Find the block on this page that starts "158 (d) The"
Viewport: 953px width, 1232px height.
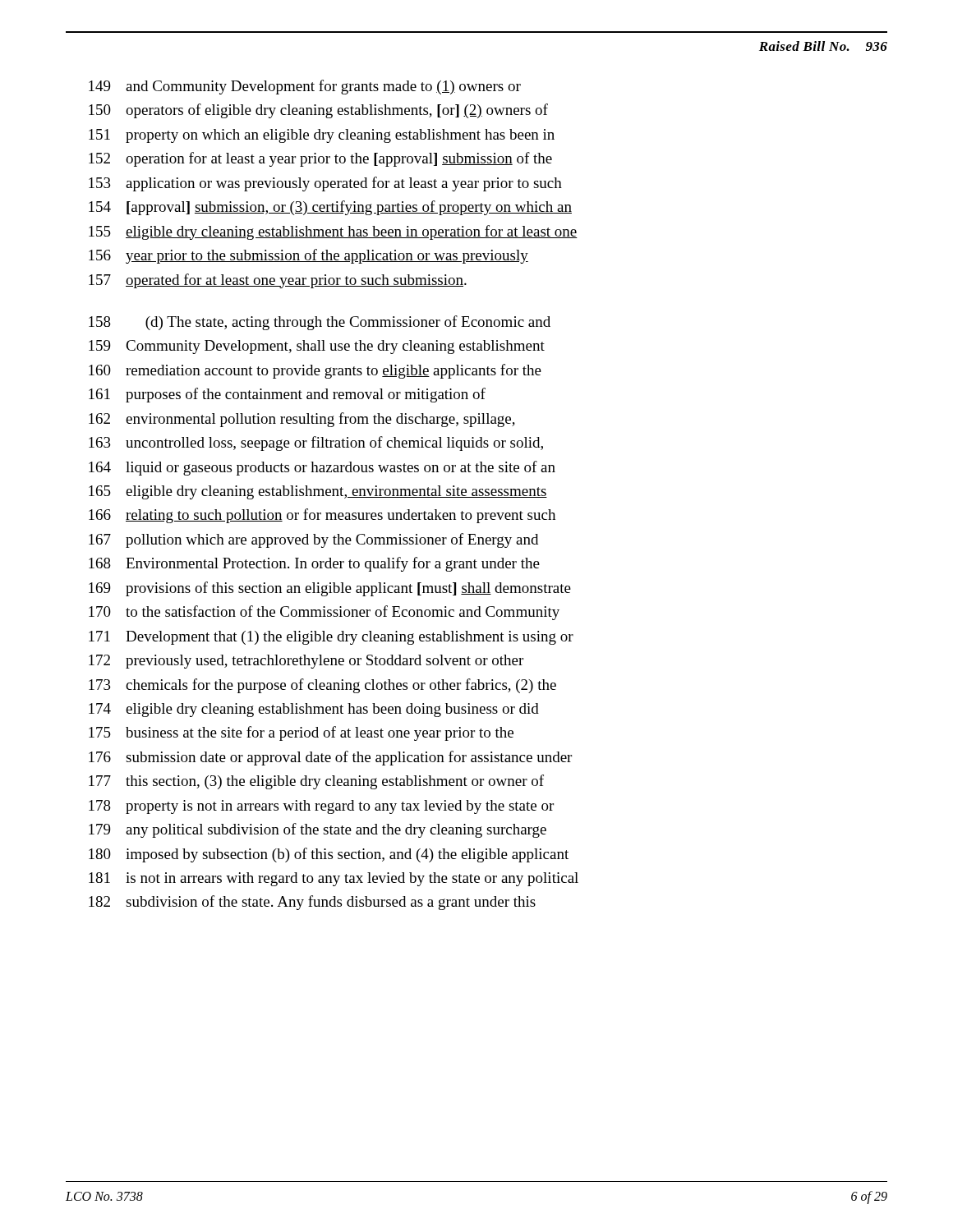tap(476, 612)
